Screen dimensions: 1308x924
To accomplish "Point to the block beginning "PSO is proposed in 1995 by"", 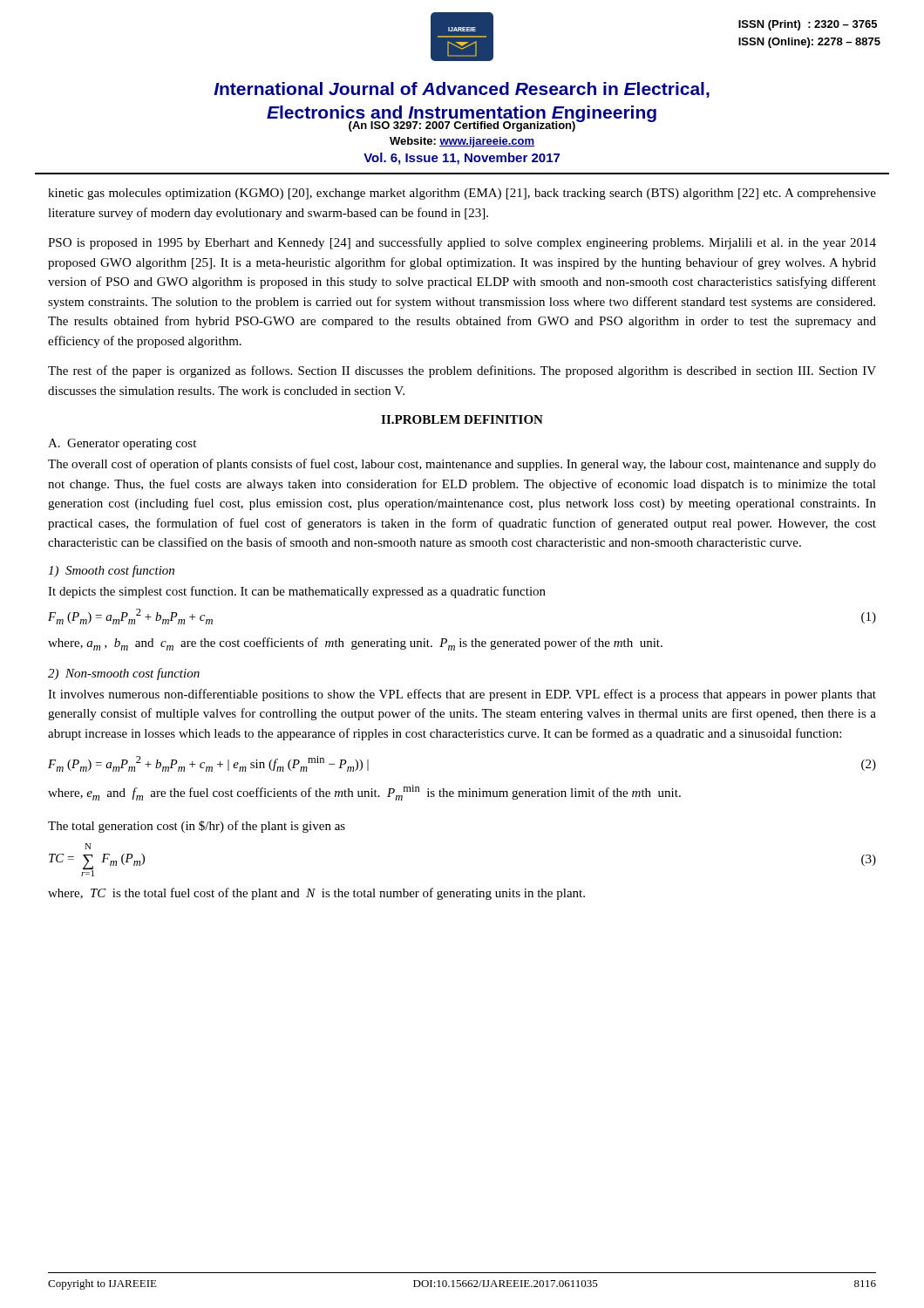I will click(462, 292).
